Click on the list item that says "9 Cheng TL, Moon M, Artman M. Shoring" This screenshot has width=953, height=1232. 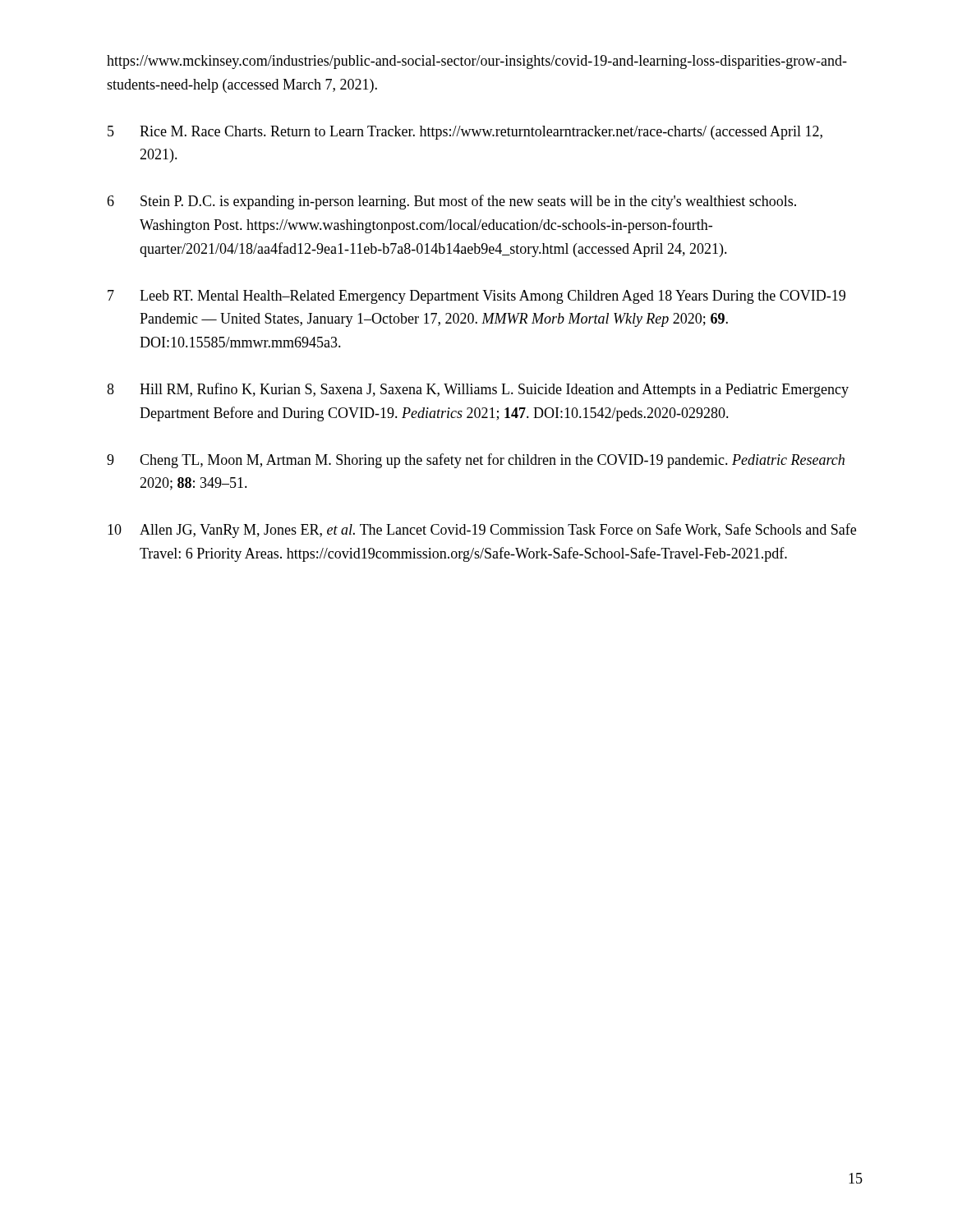(485, 472)
